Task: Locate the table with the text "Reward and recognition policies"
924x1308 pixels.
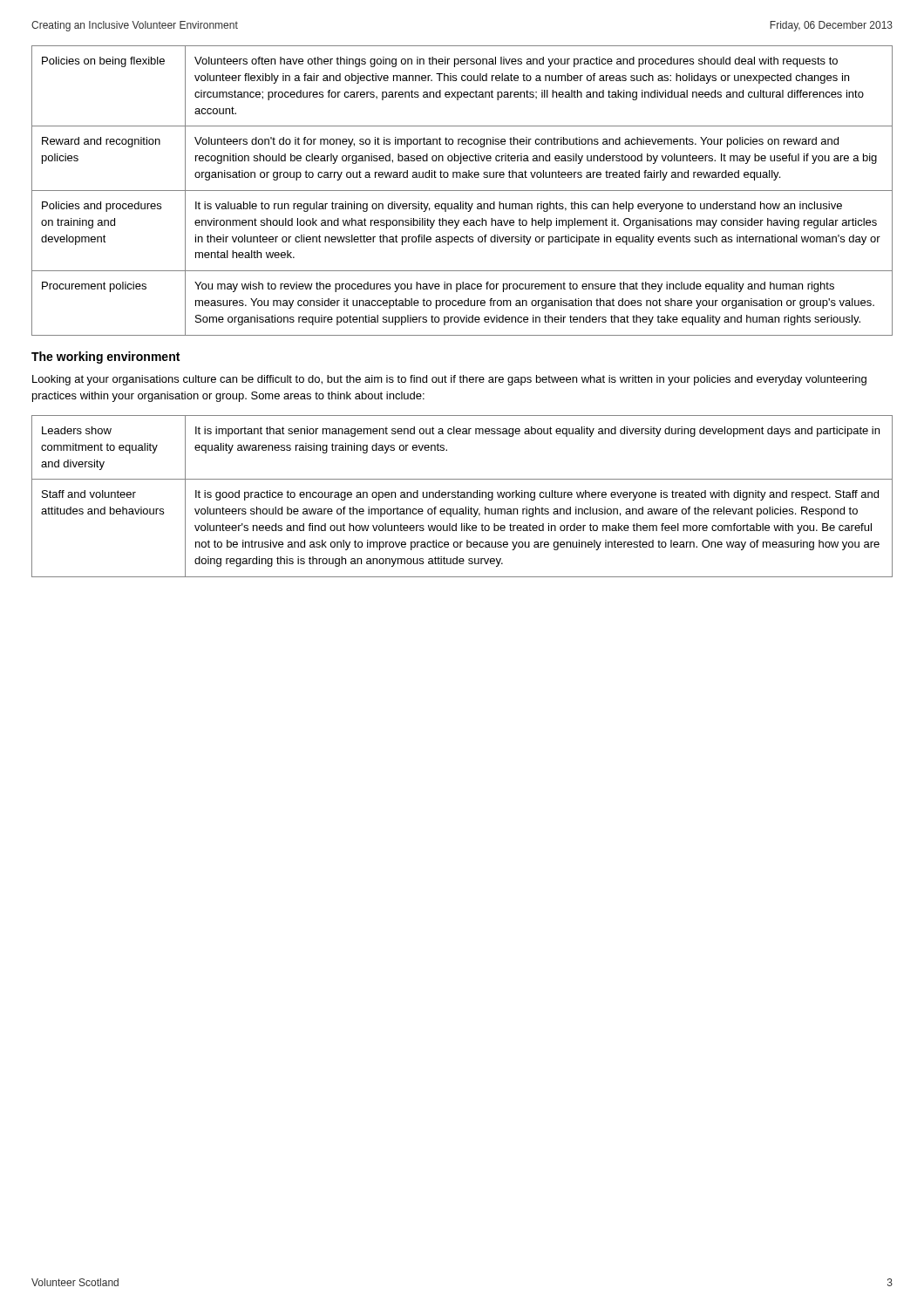Action: pyautogui.click(x=462, y=190)
